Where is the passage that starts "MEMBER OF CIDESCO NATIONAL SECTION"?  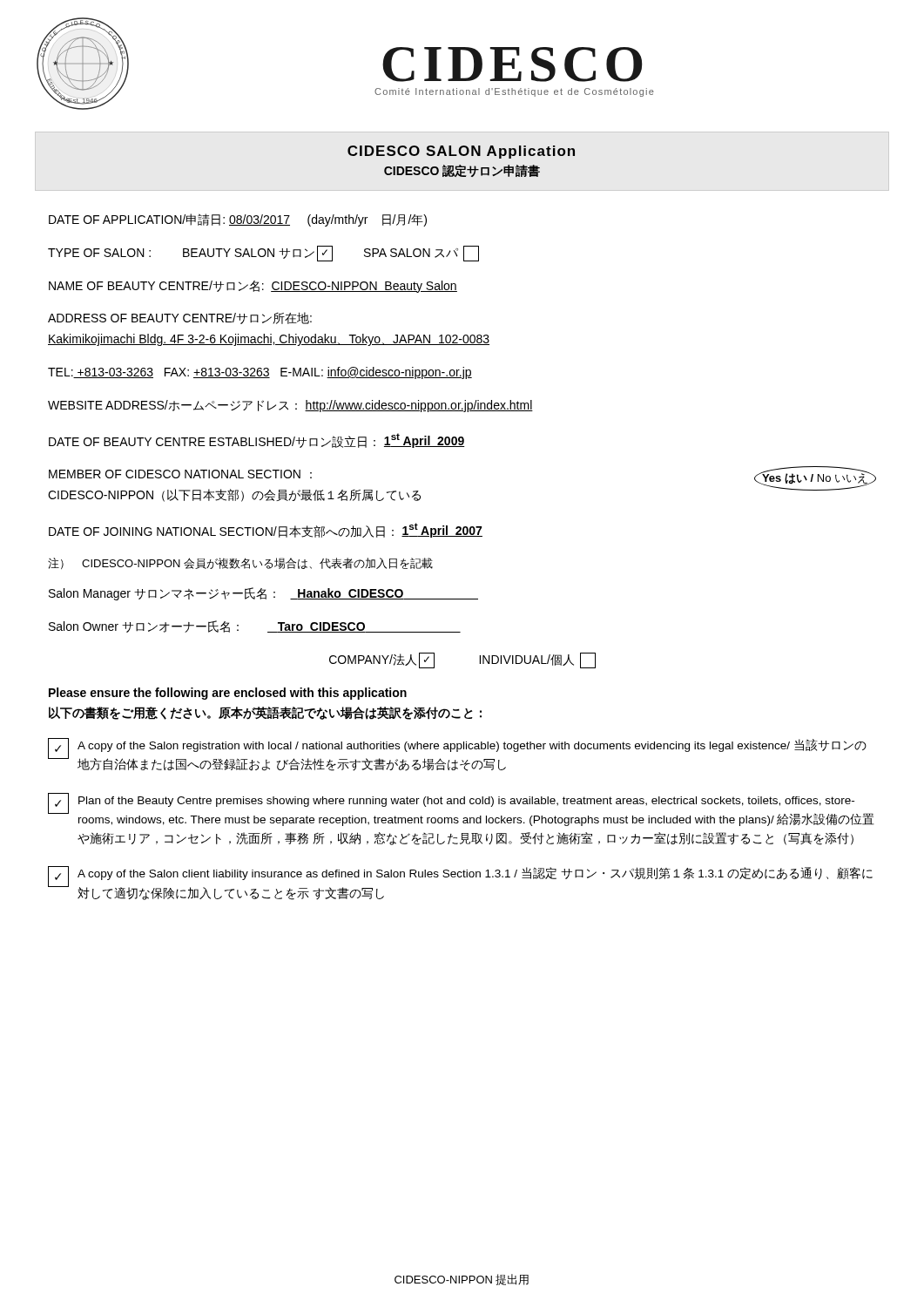tap(200, 478)
